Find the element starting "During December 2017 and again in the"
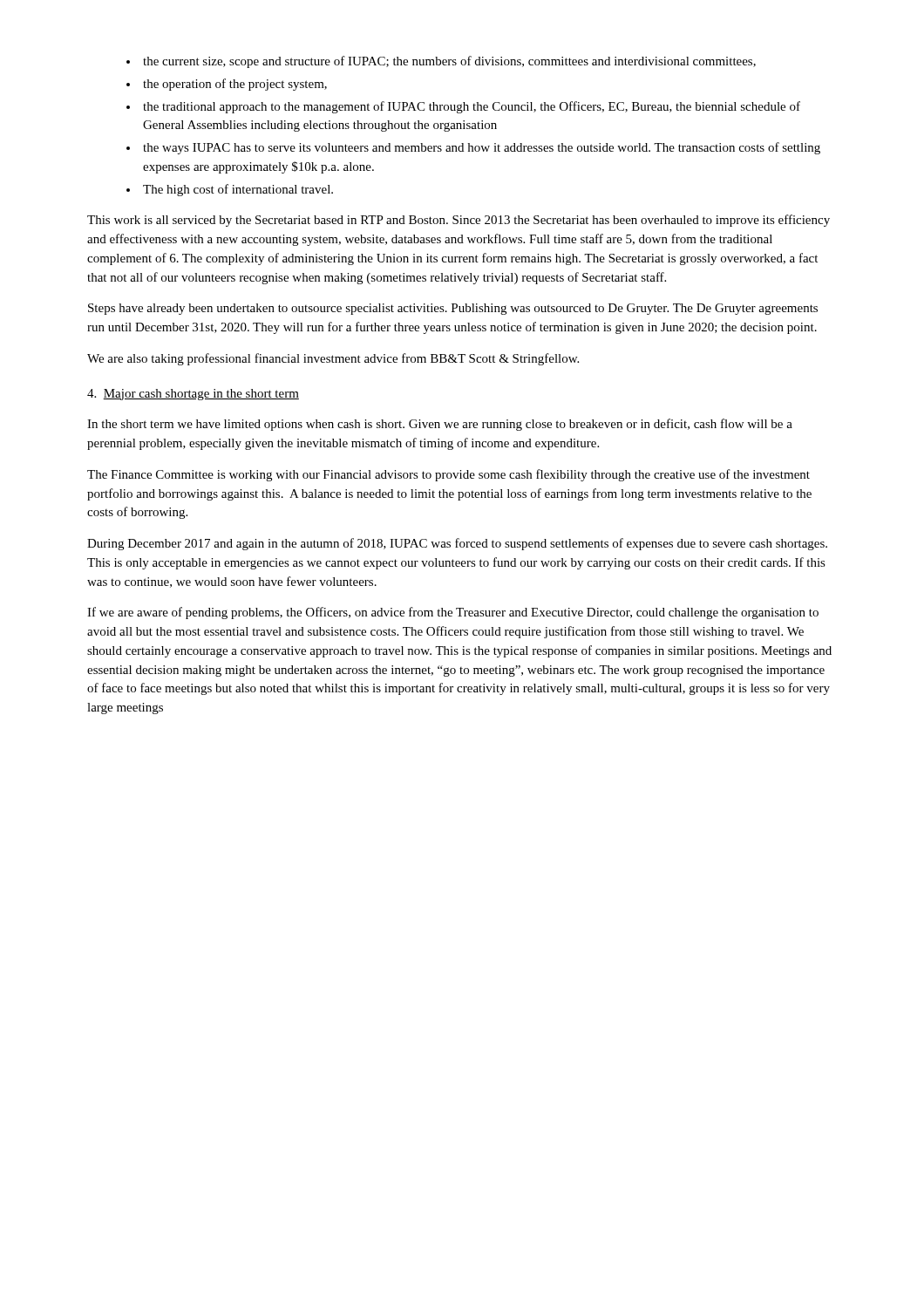 point(458,562)
